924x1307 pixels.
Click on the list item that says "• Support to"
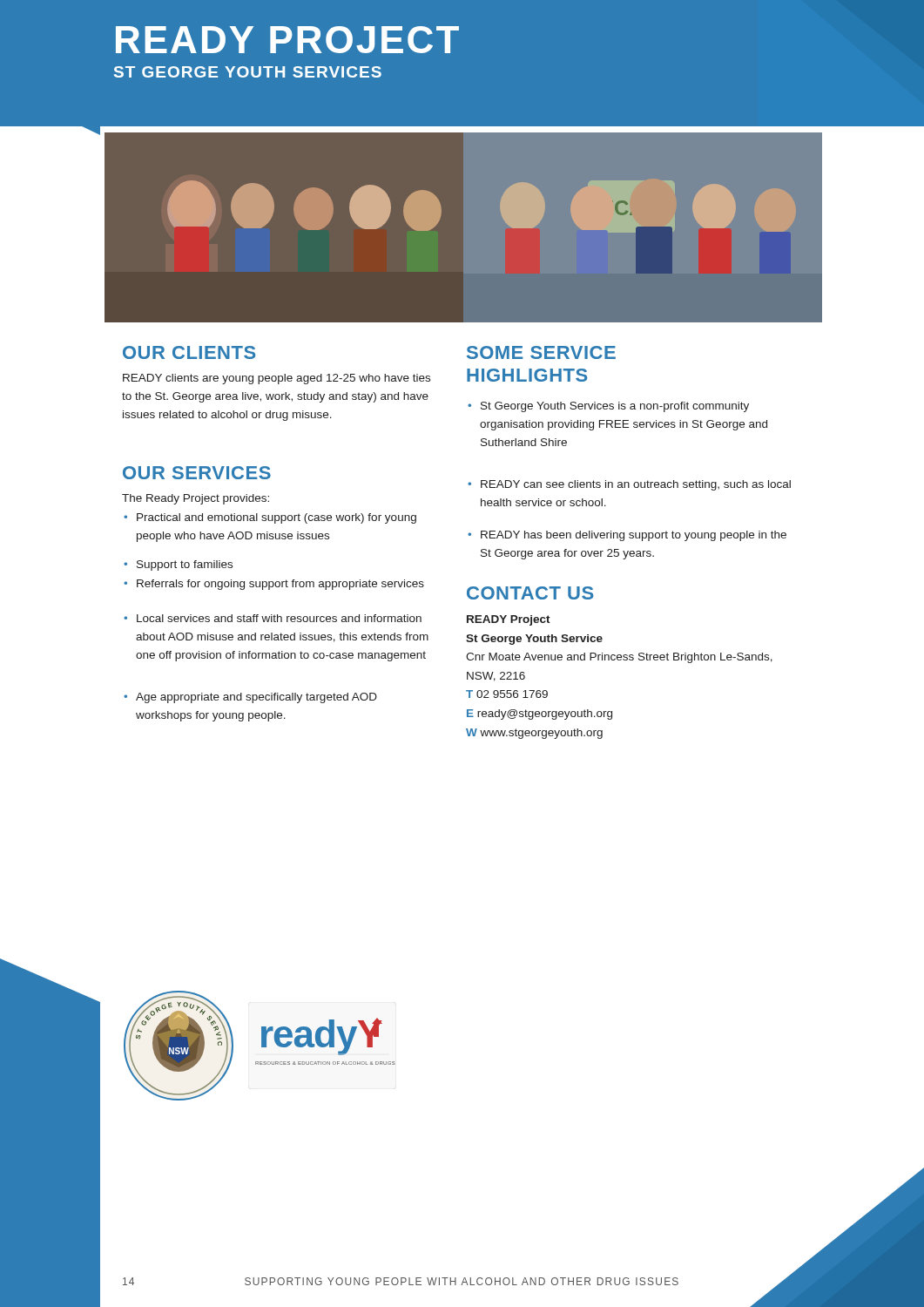(178, 565)
